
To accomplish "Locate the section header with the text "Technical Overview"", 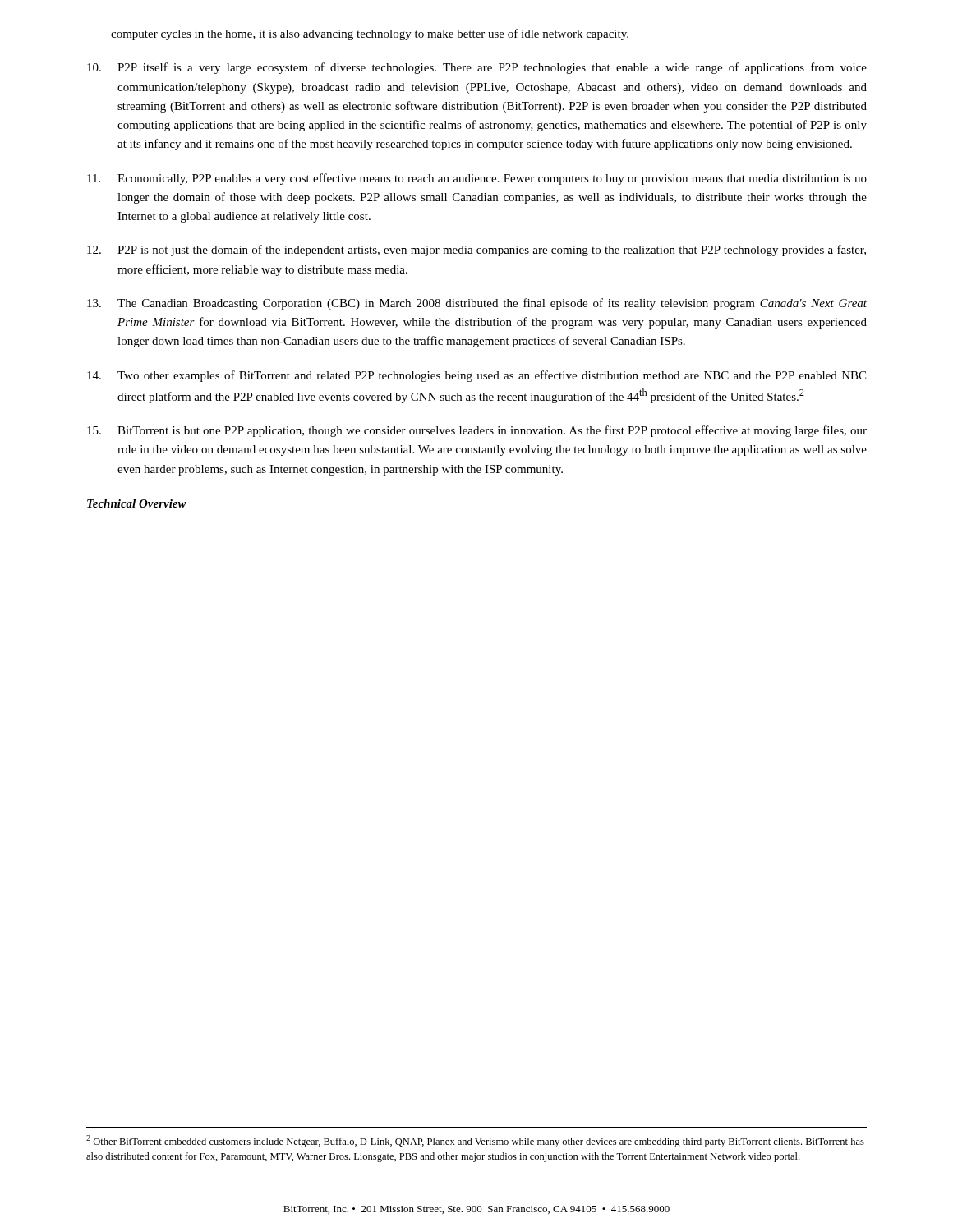I will point(136,503).
